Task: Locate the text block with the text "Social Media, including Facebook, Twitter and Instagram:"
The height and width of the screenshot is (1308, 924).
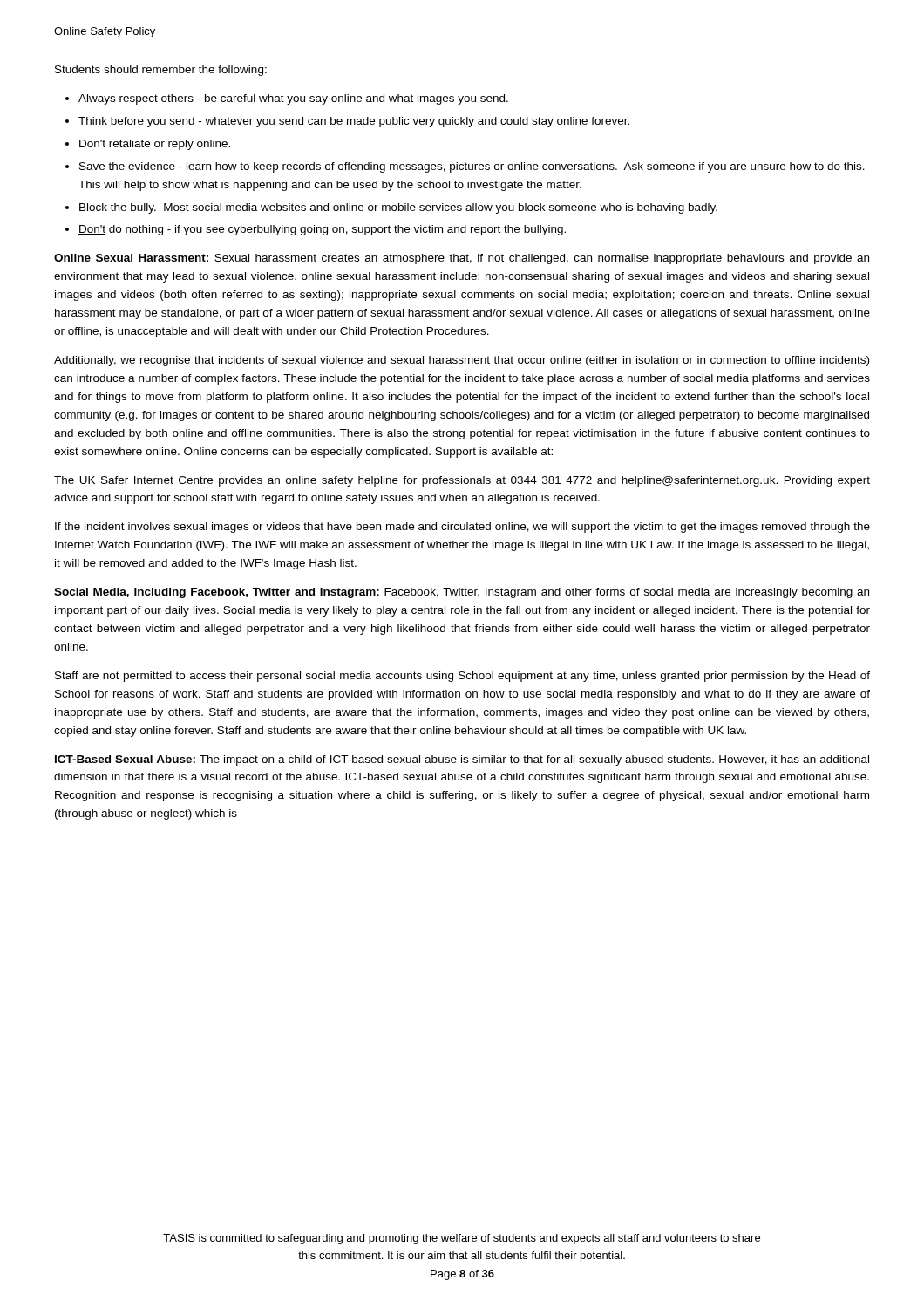Action: tap(462, 619)
